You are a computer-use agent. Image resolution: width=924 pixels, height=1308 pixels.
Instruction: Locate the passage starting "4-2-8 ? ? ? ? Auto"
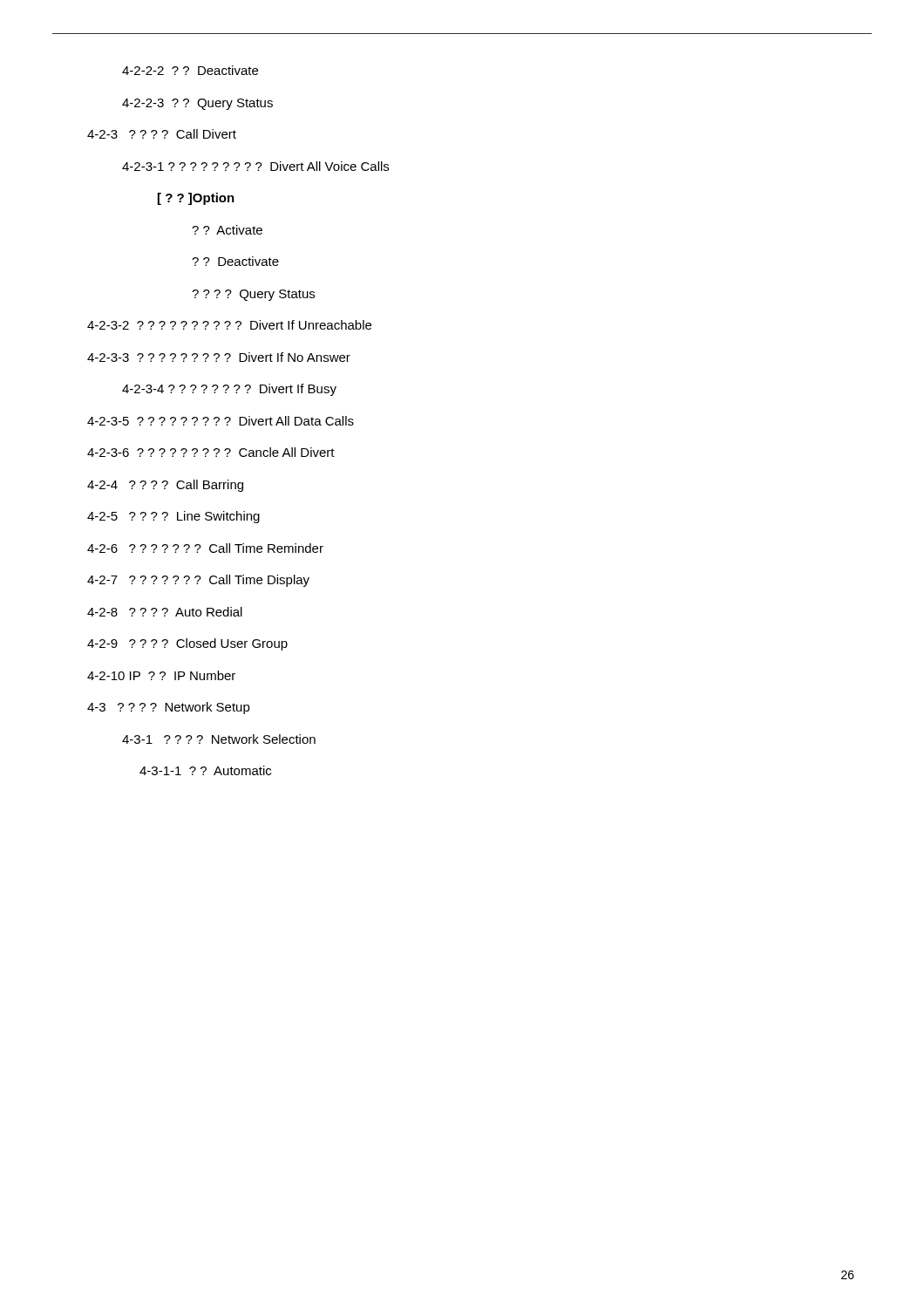(x=165, y=611)
